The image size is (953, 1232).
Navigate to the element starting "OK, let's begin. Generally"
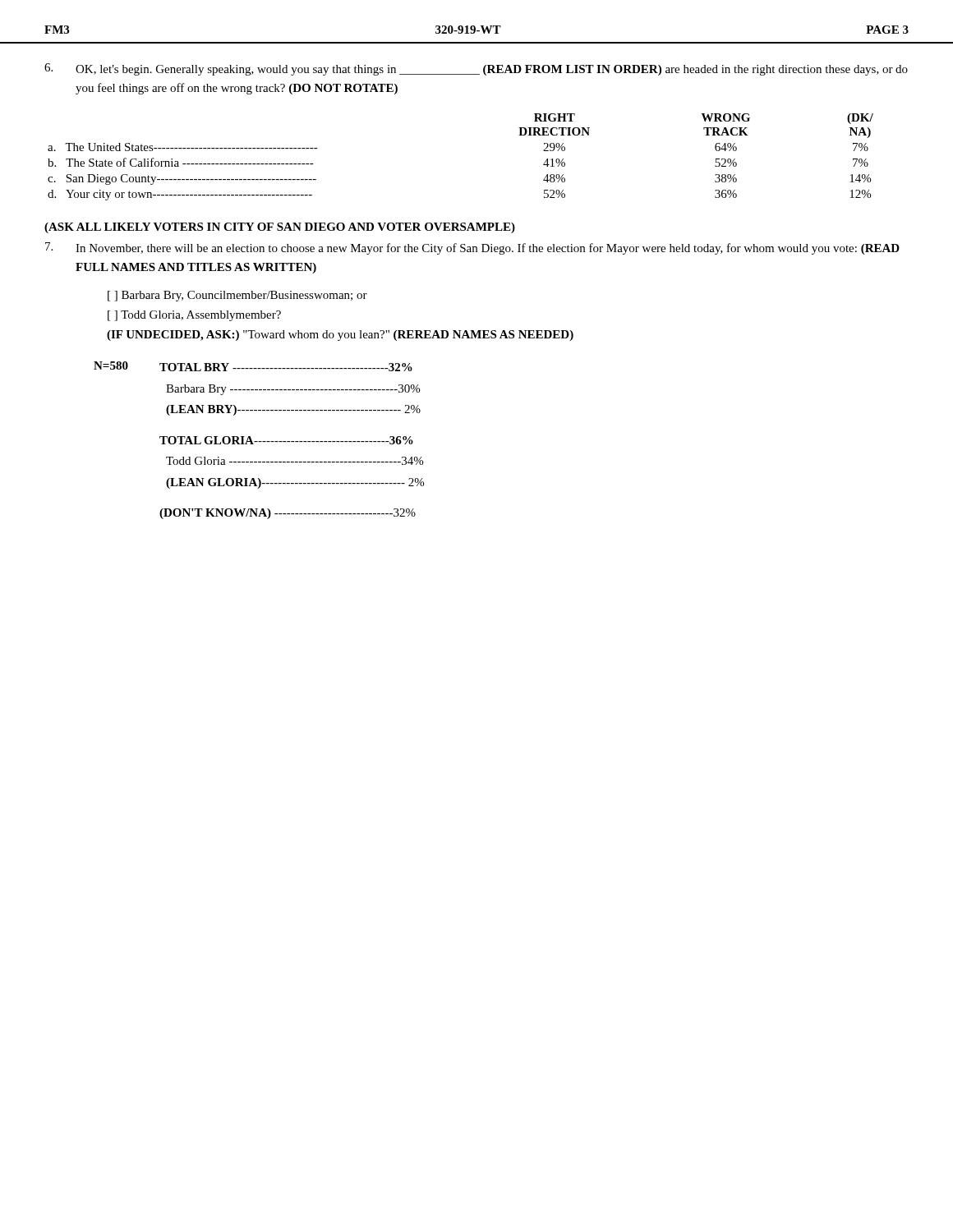tap(476, 79)
